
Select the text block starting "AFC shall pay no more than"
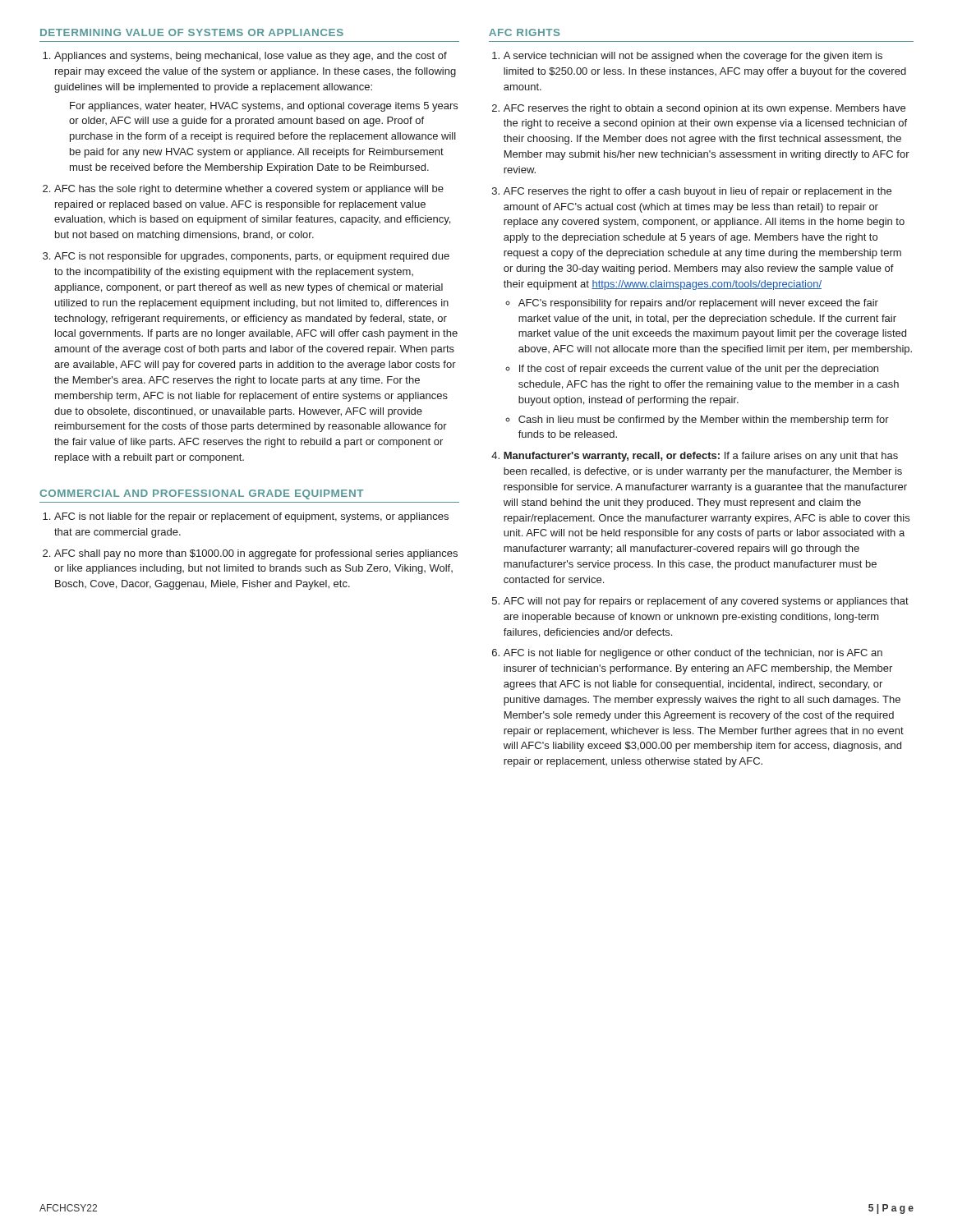click(256, 568)
